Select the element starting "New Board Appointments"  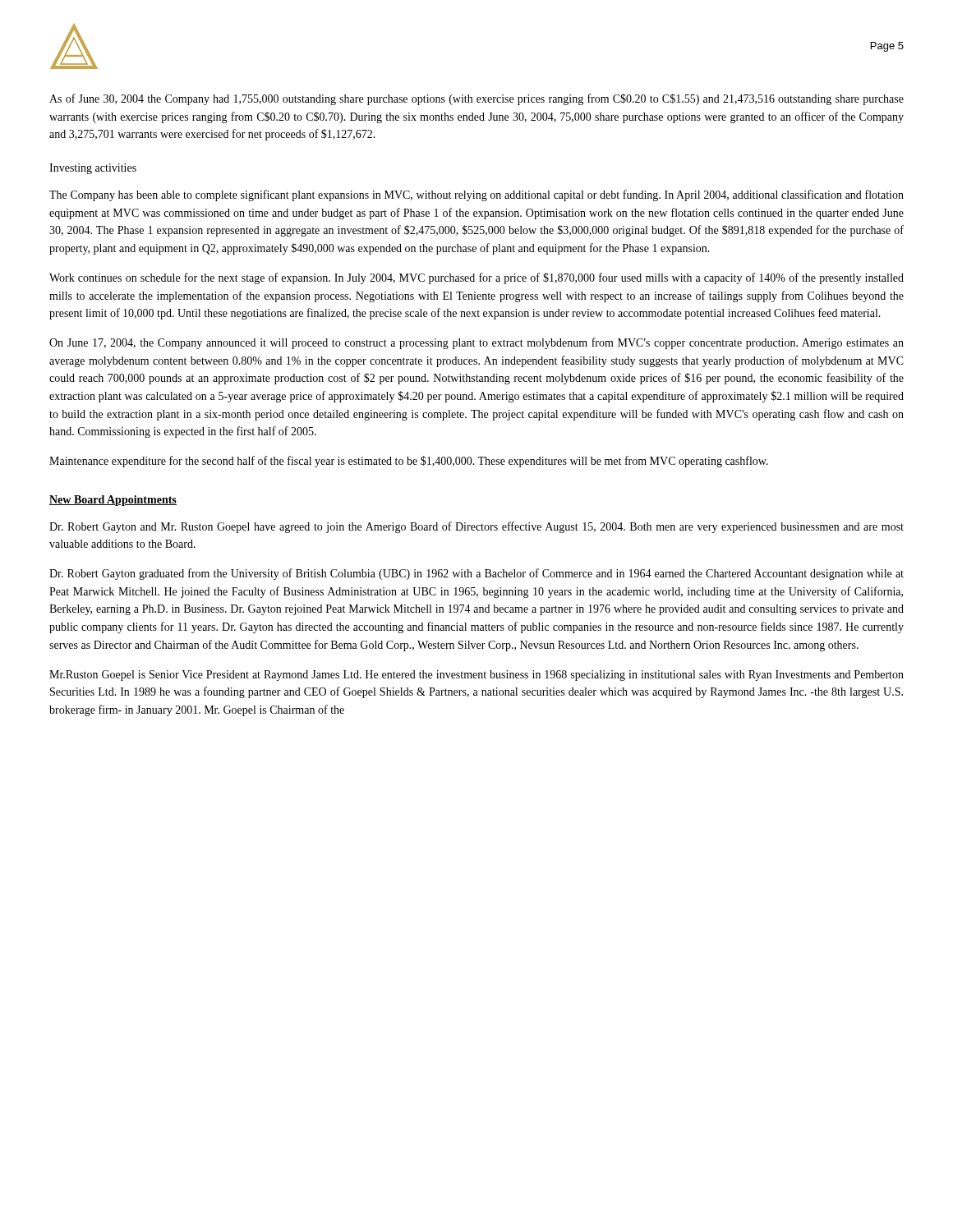click(113, 500)
